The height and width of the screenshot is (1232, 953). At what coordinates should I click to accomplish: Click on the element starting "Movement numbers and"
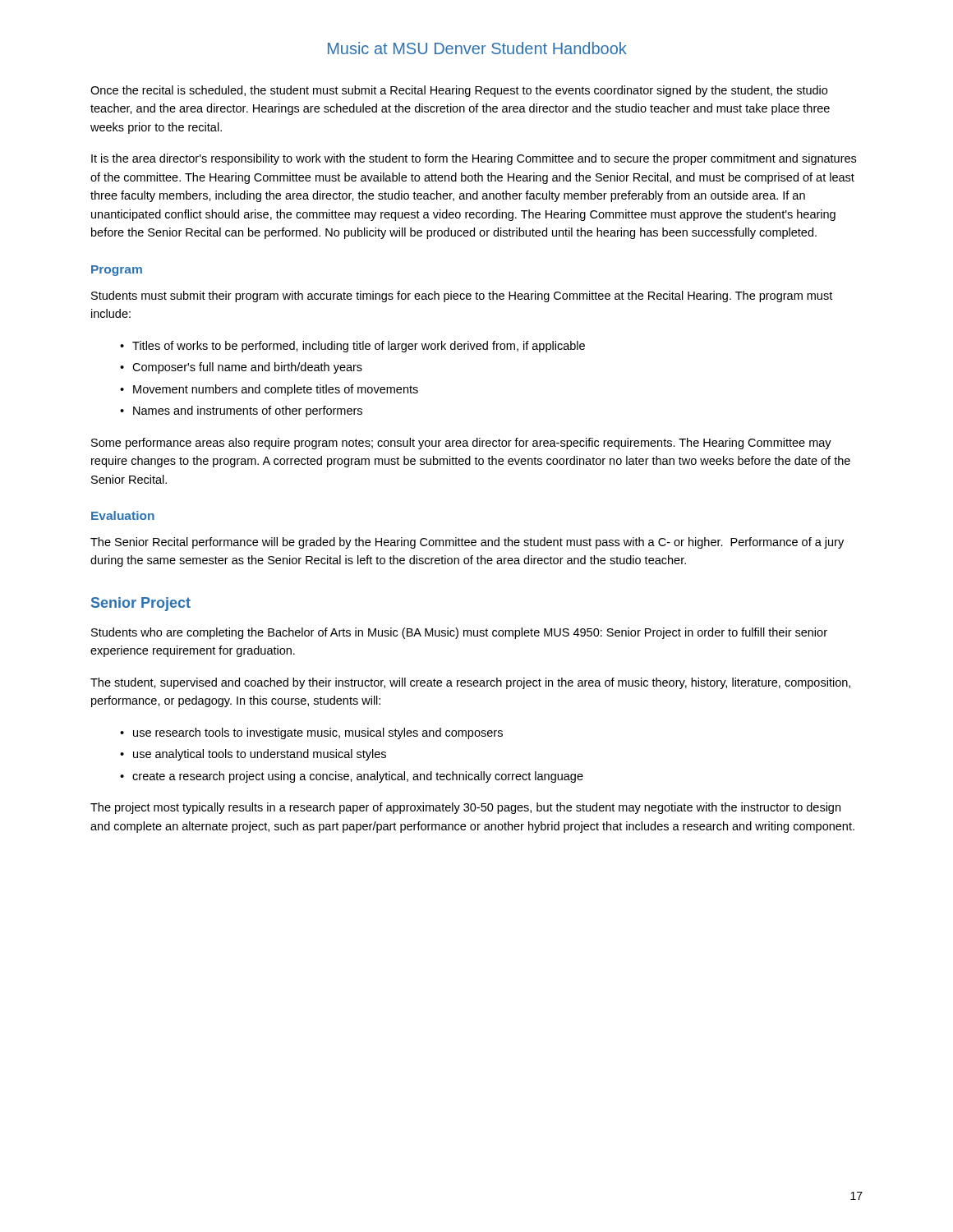(275, 389)
